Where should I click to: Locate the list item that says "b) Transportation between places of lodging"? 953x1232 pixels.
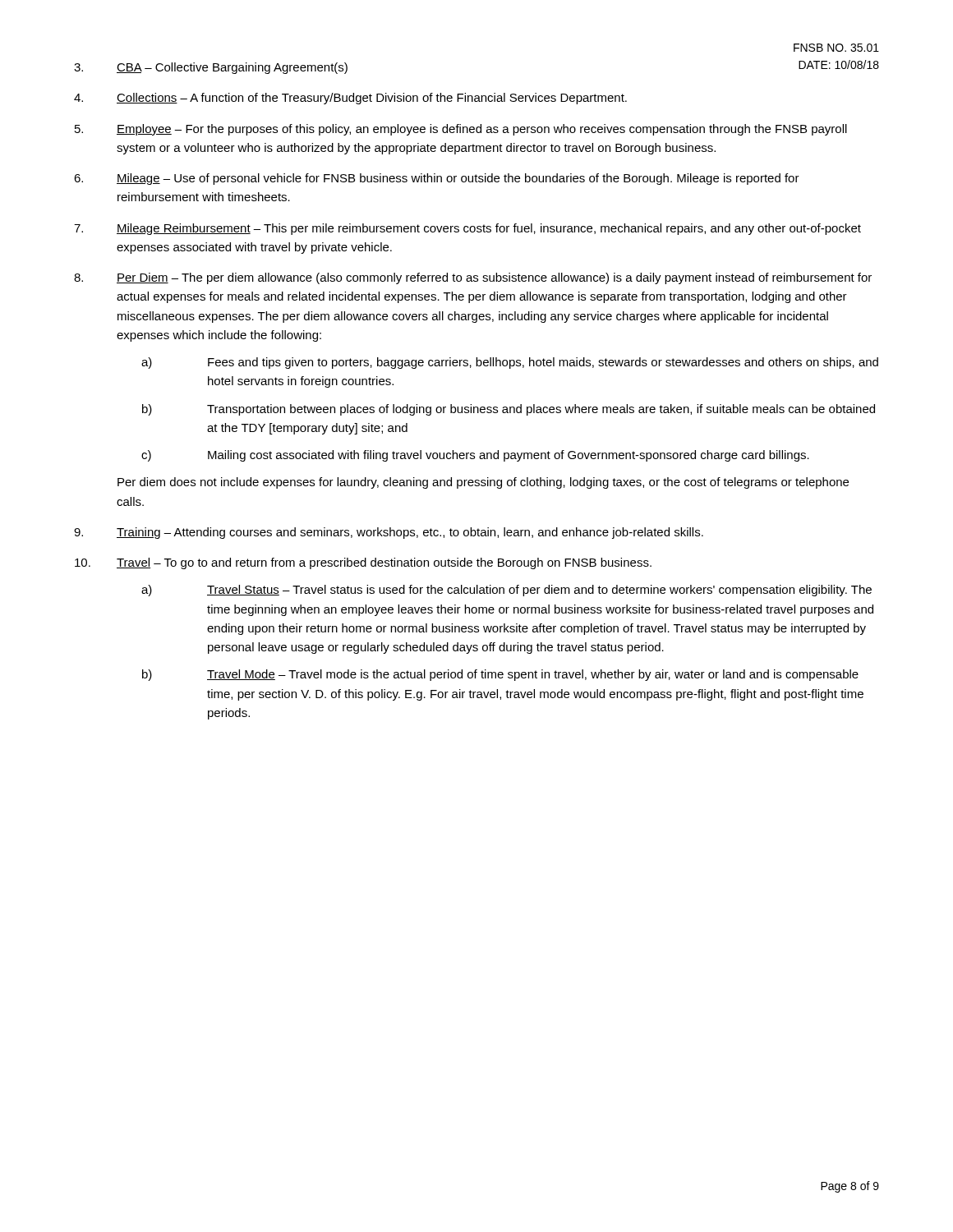click(x=498, y=418)
